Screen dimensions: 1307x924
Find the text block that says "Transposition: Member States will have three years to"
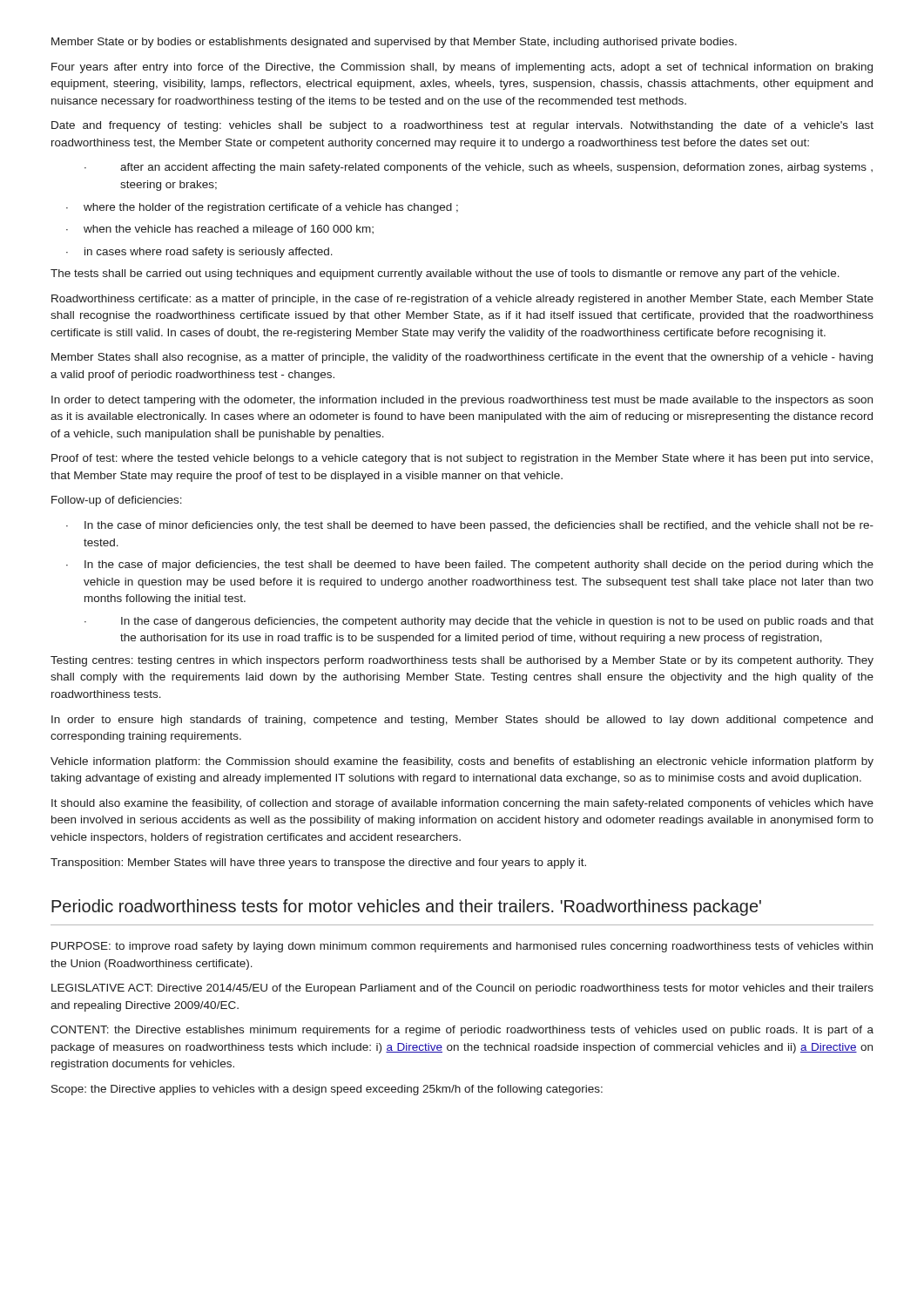462,862
